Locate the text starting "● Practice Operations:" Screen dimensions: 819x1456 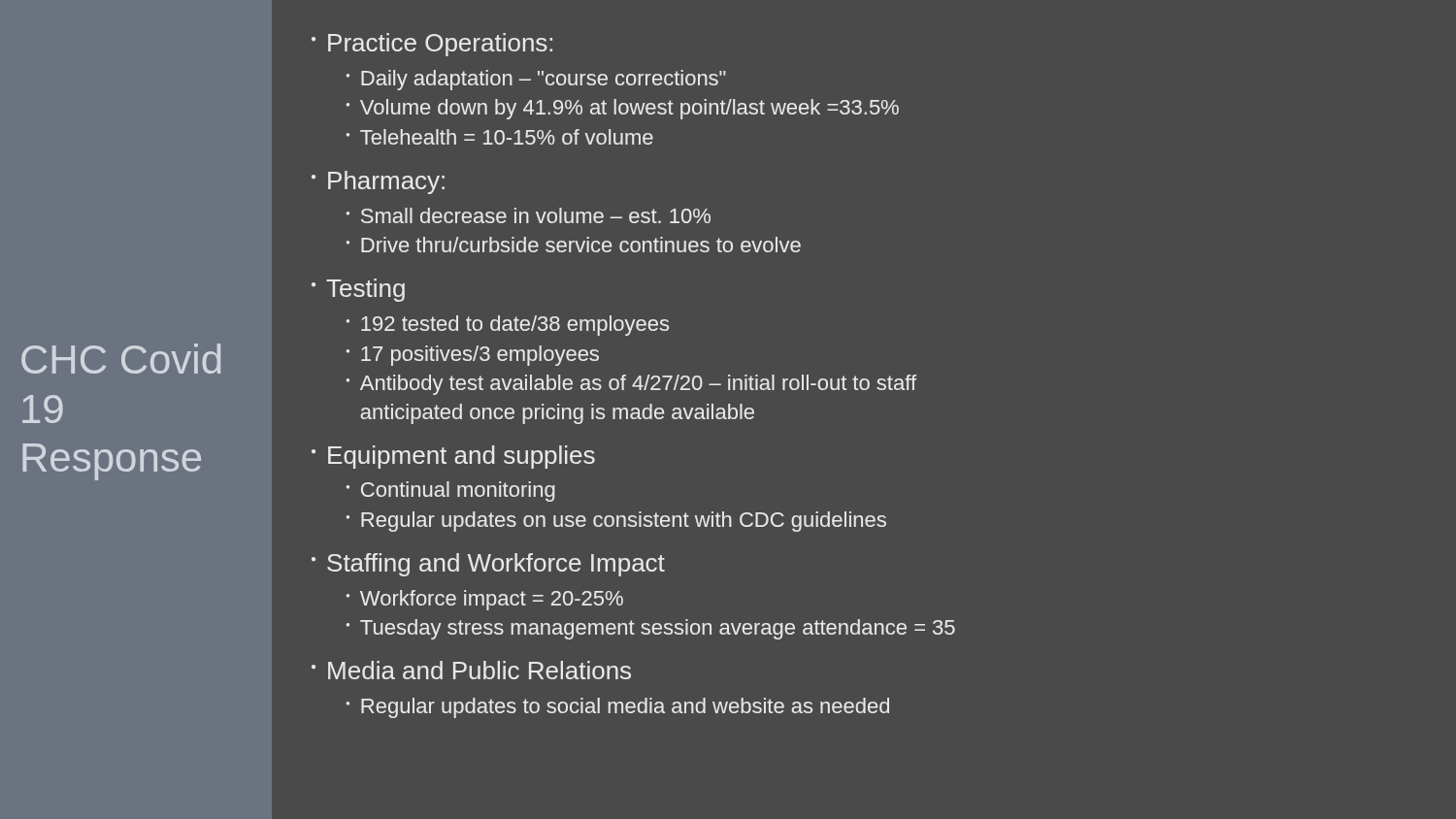click(433, 44)
